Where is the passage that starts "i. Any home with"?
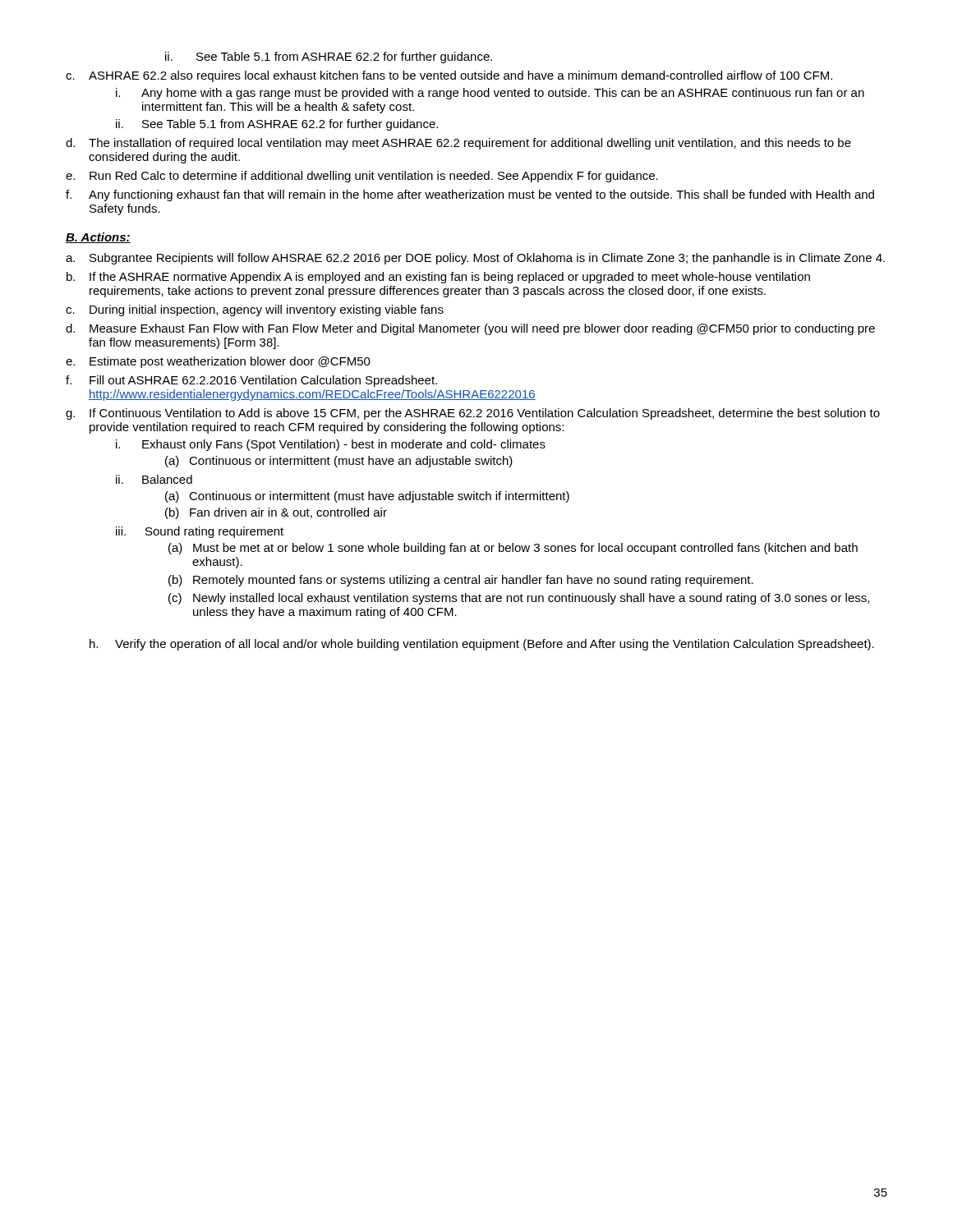 pos(501,99)
